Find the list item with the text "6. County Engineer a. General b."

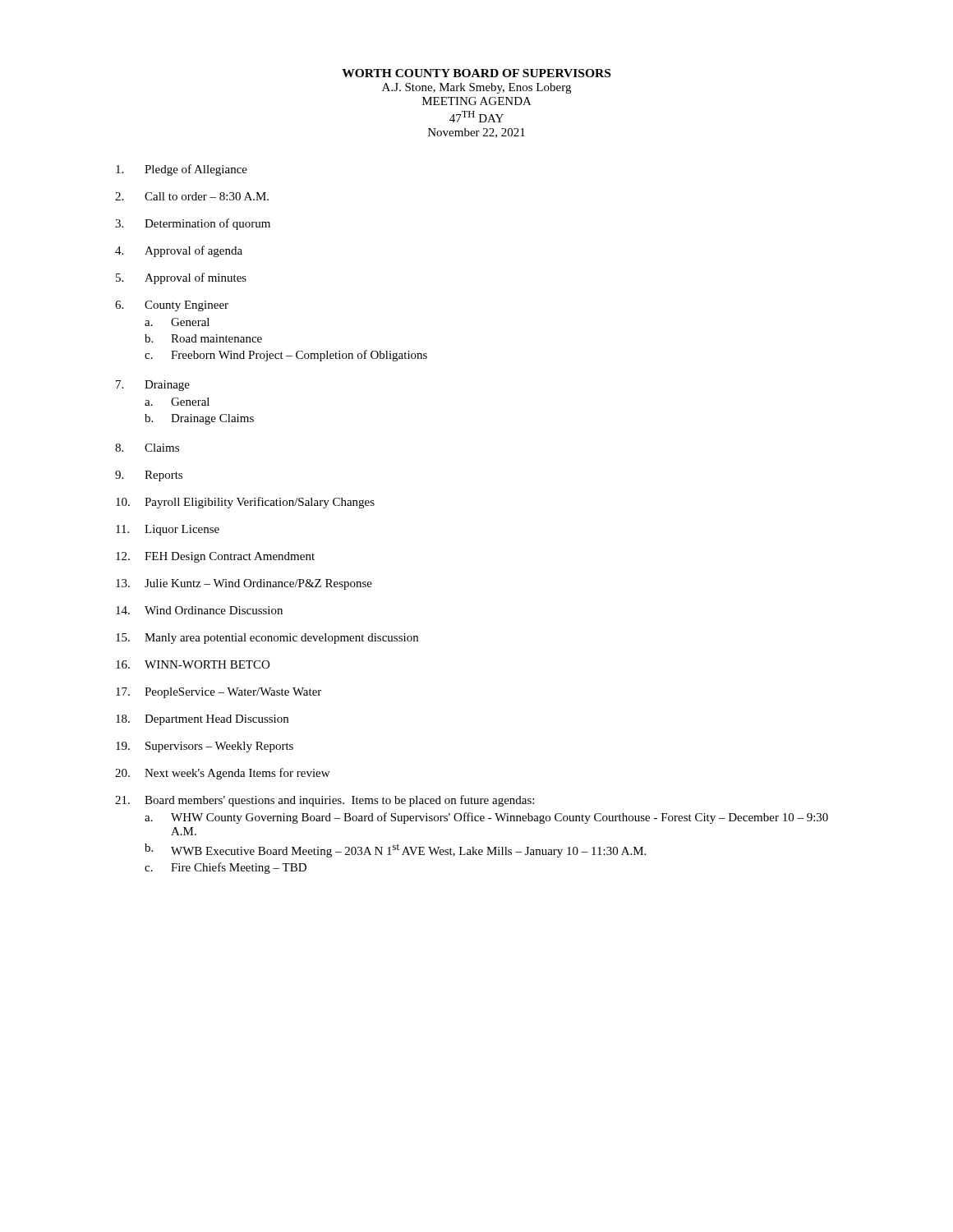pos(172,306)
